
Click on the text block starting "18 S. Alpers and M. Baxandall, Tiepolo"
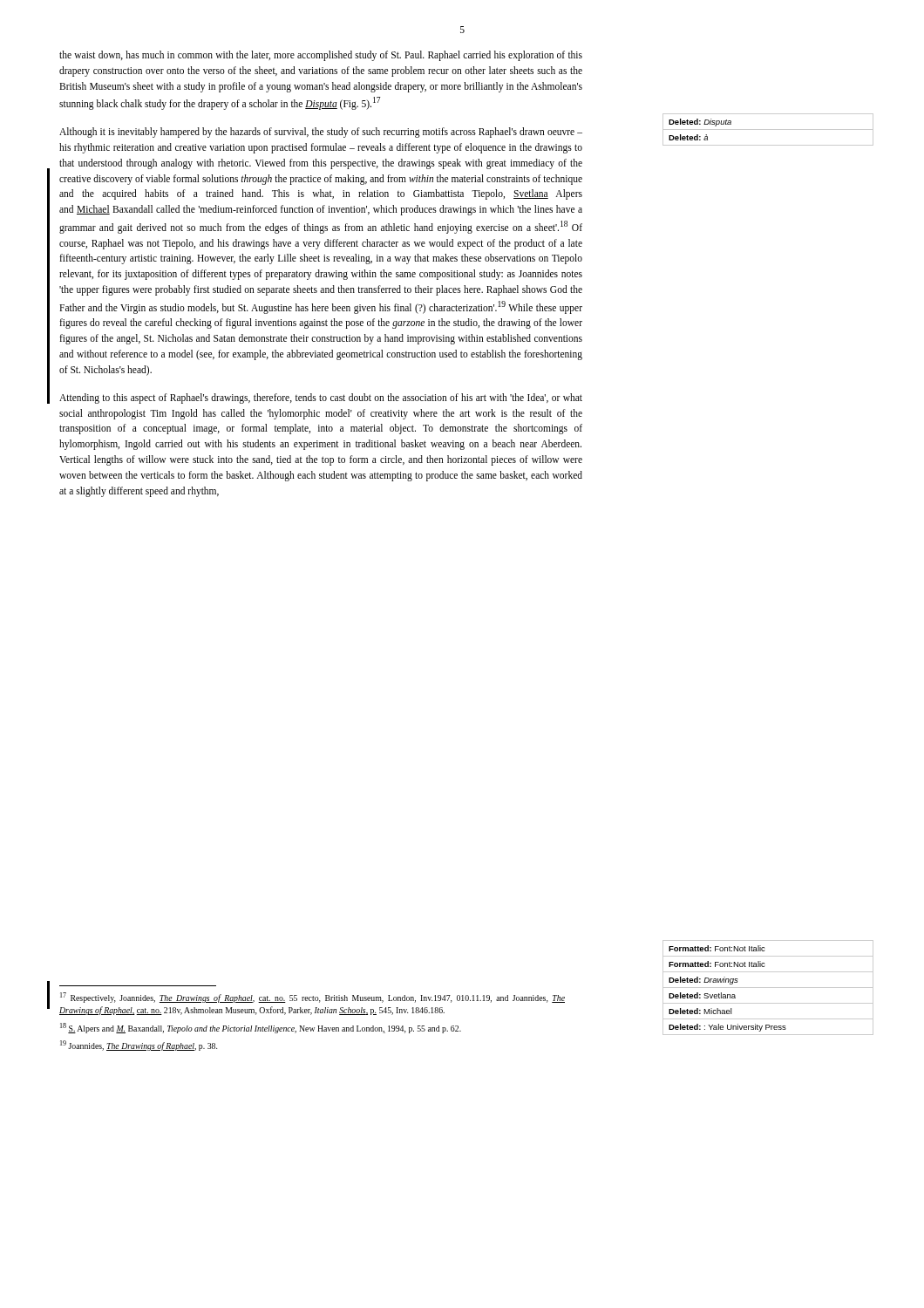tap(260, 1027)
